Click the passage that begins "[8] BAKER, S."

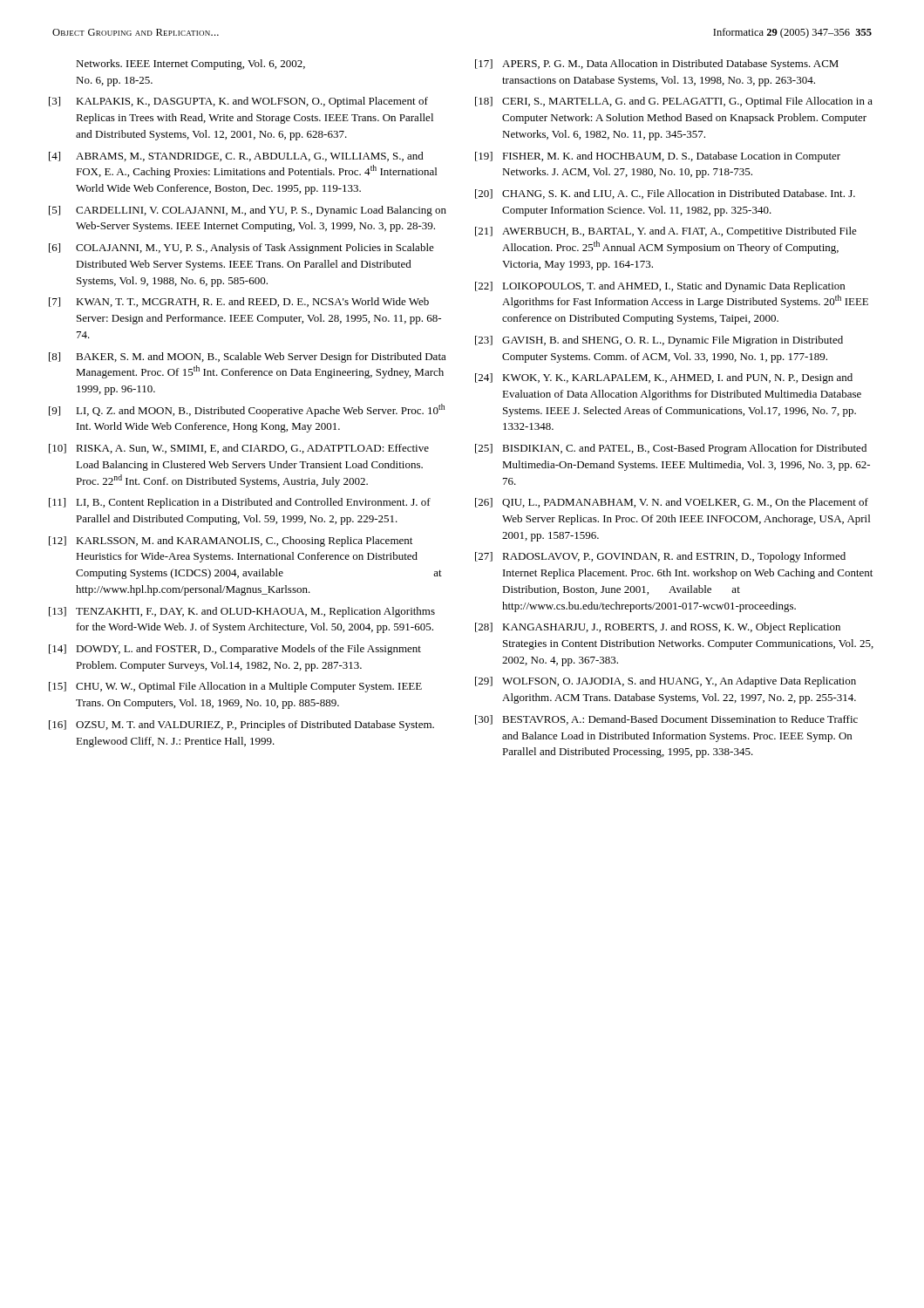[249, 373]
